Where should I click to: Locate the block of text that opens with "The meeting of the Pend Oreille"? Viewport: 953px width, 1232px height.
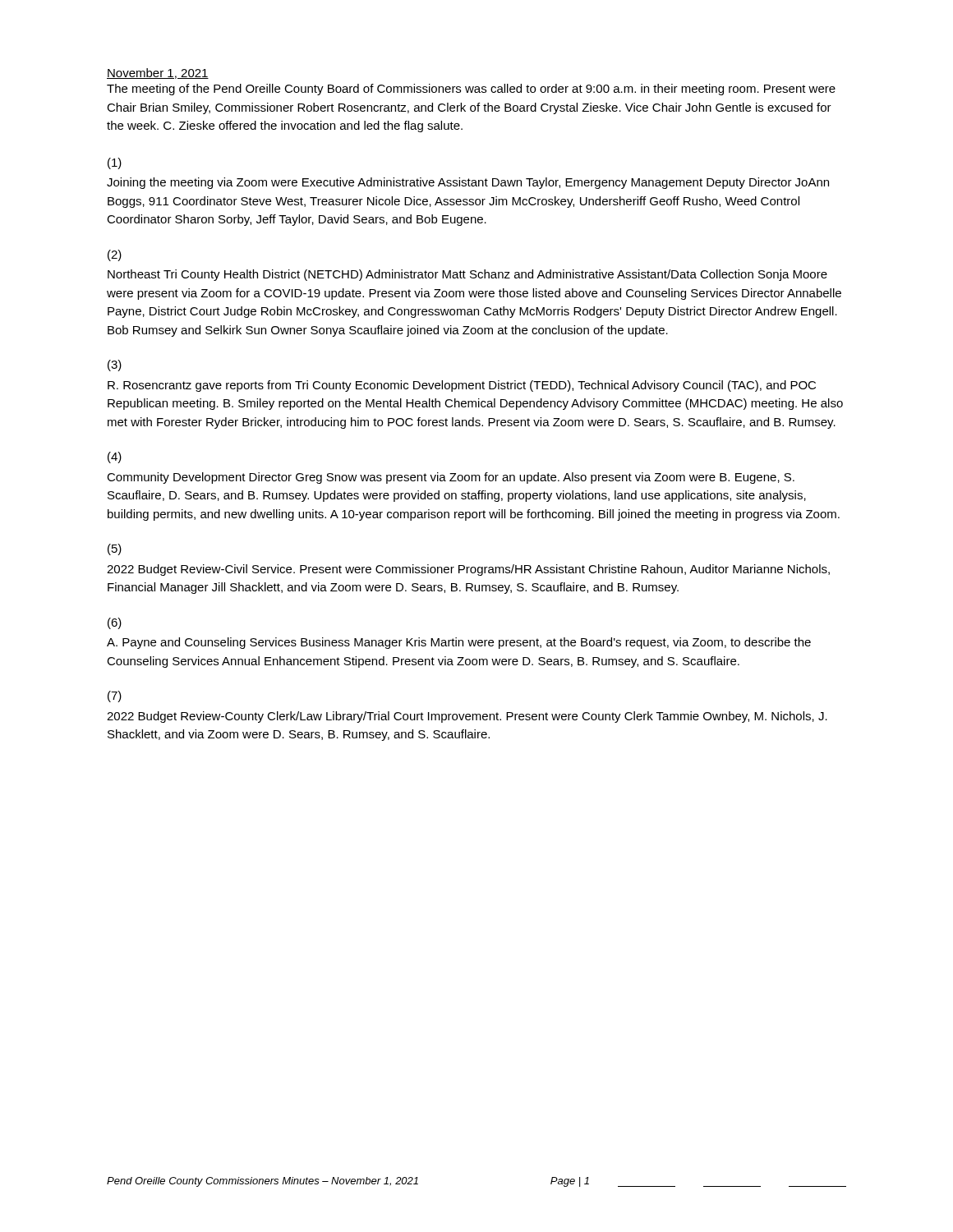click(471, 107)
